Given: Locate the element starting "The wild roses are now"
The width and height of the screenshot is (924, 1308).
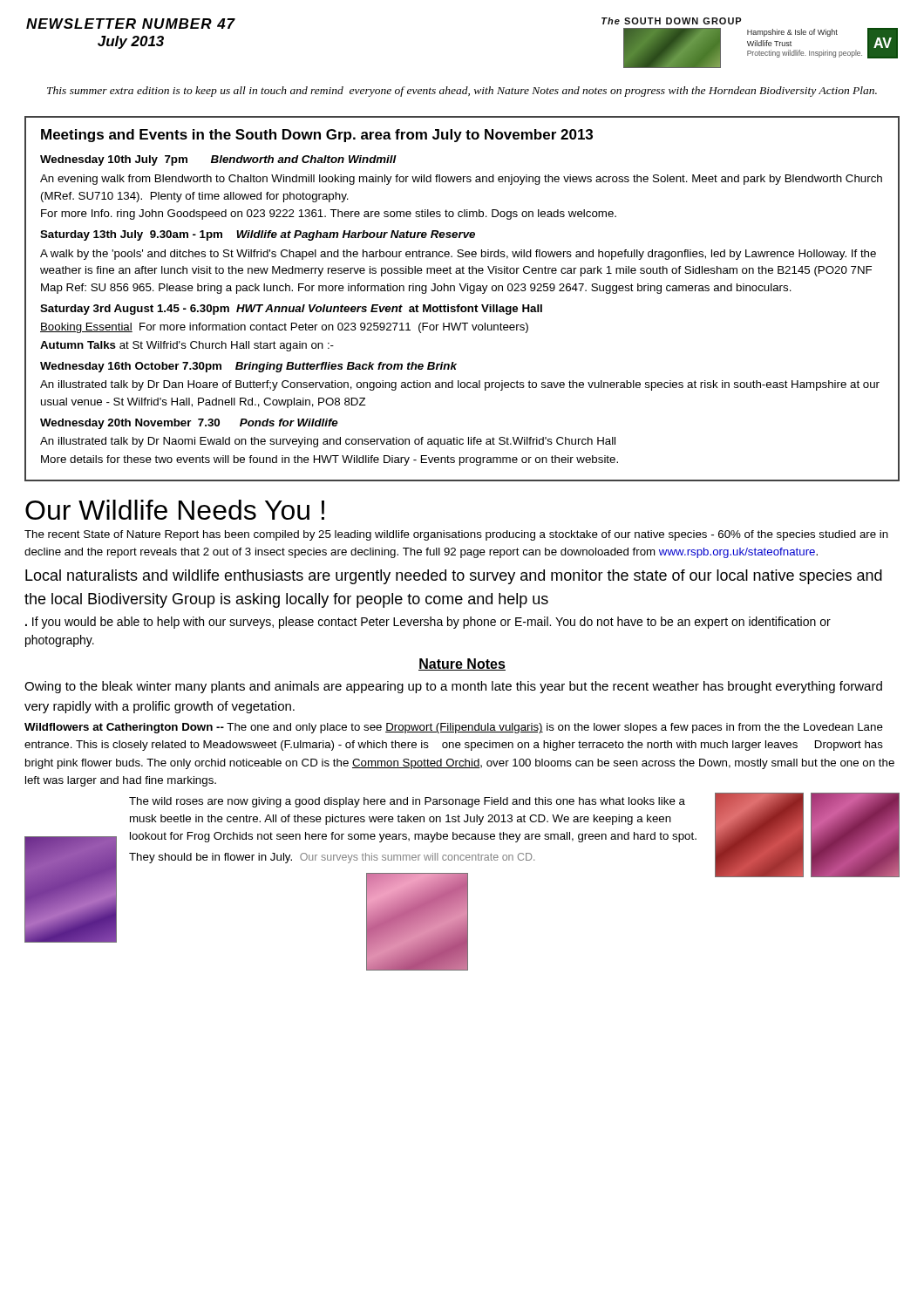Looking at the screenshot, I should [413, 818].
